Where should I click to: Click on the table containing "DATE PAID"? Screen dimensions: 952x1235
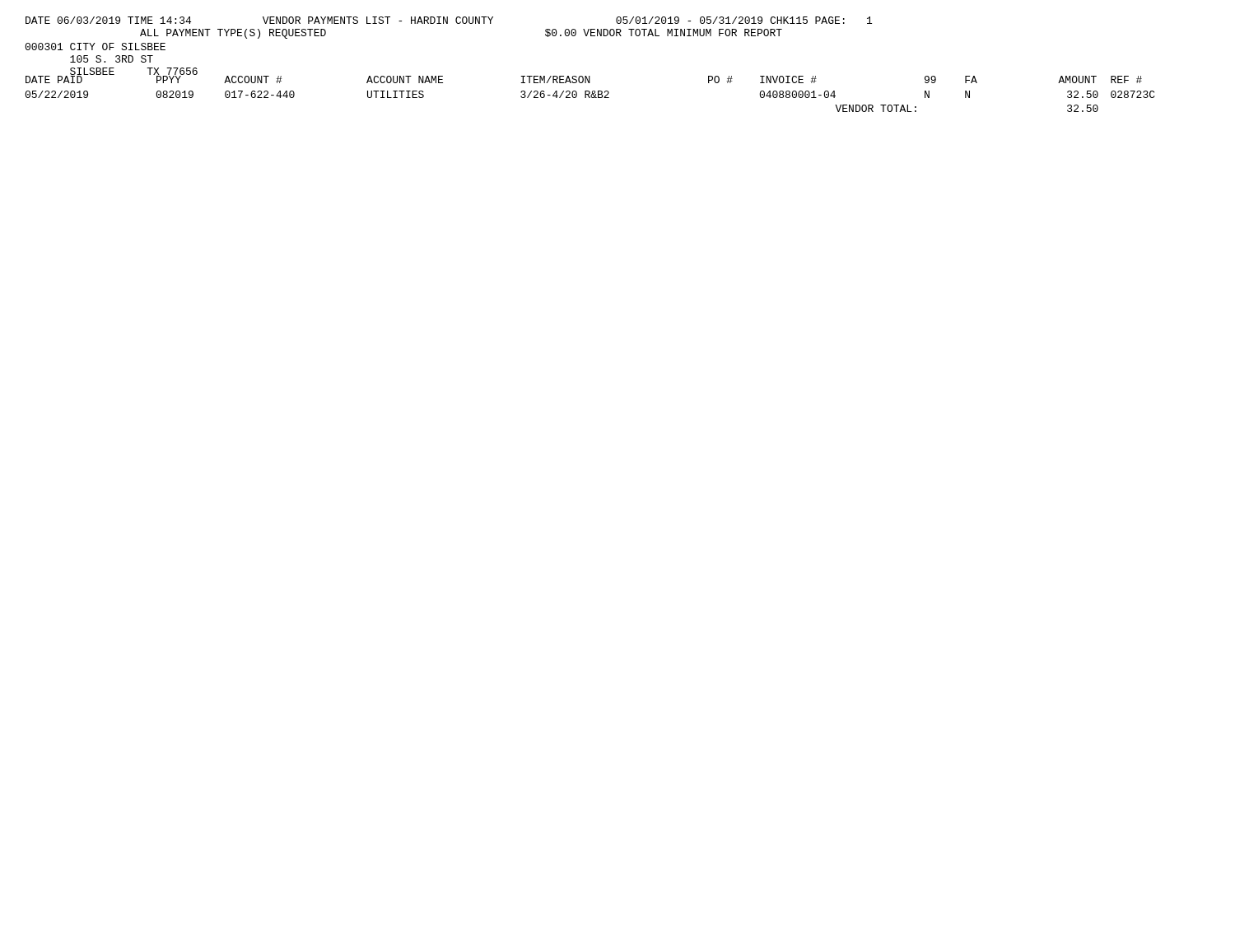[618, 95]
